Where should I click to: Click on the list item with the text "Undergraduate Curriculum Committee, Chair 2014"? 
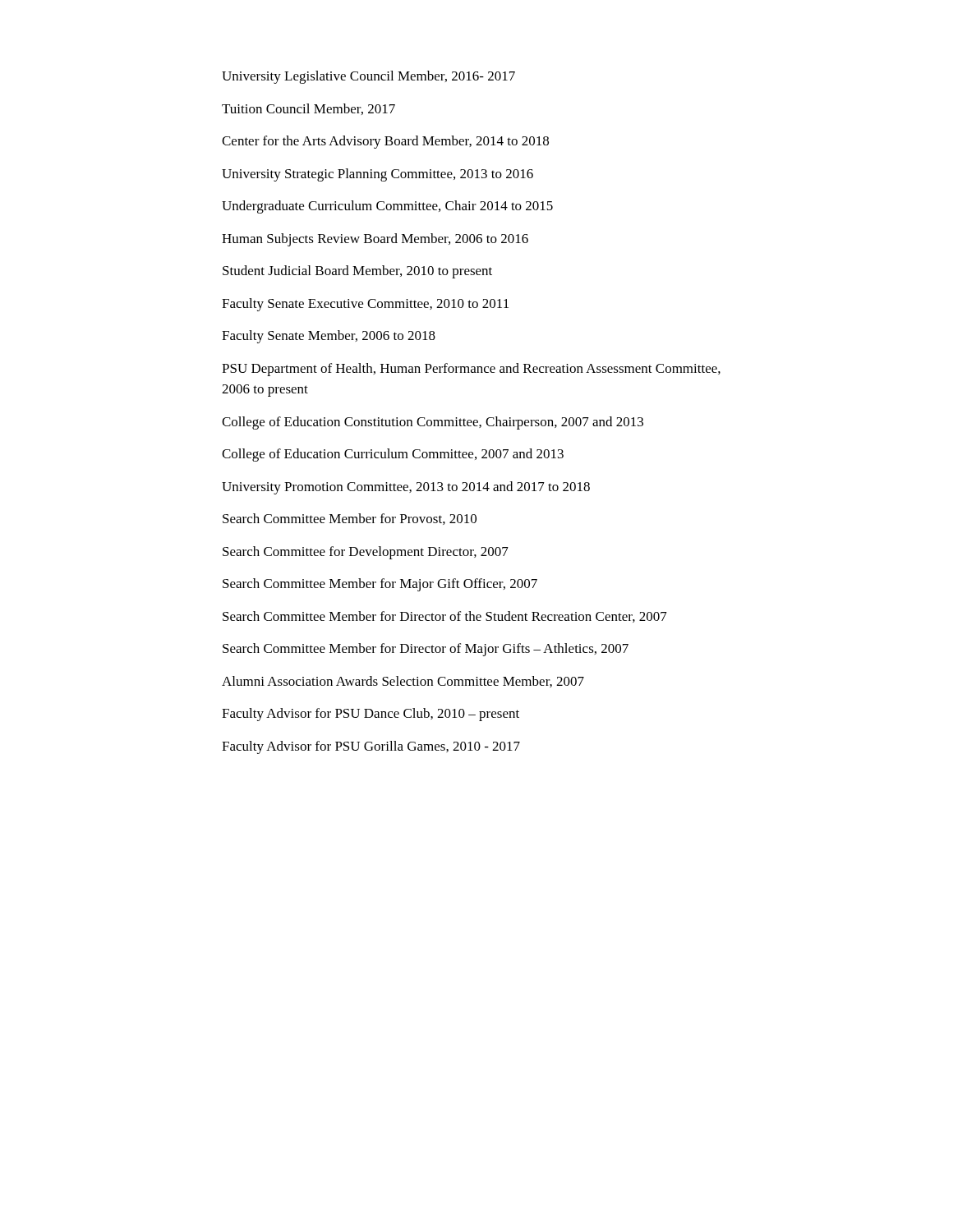point(388,206)
